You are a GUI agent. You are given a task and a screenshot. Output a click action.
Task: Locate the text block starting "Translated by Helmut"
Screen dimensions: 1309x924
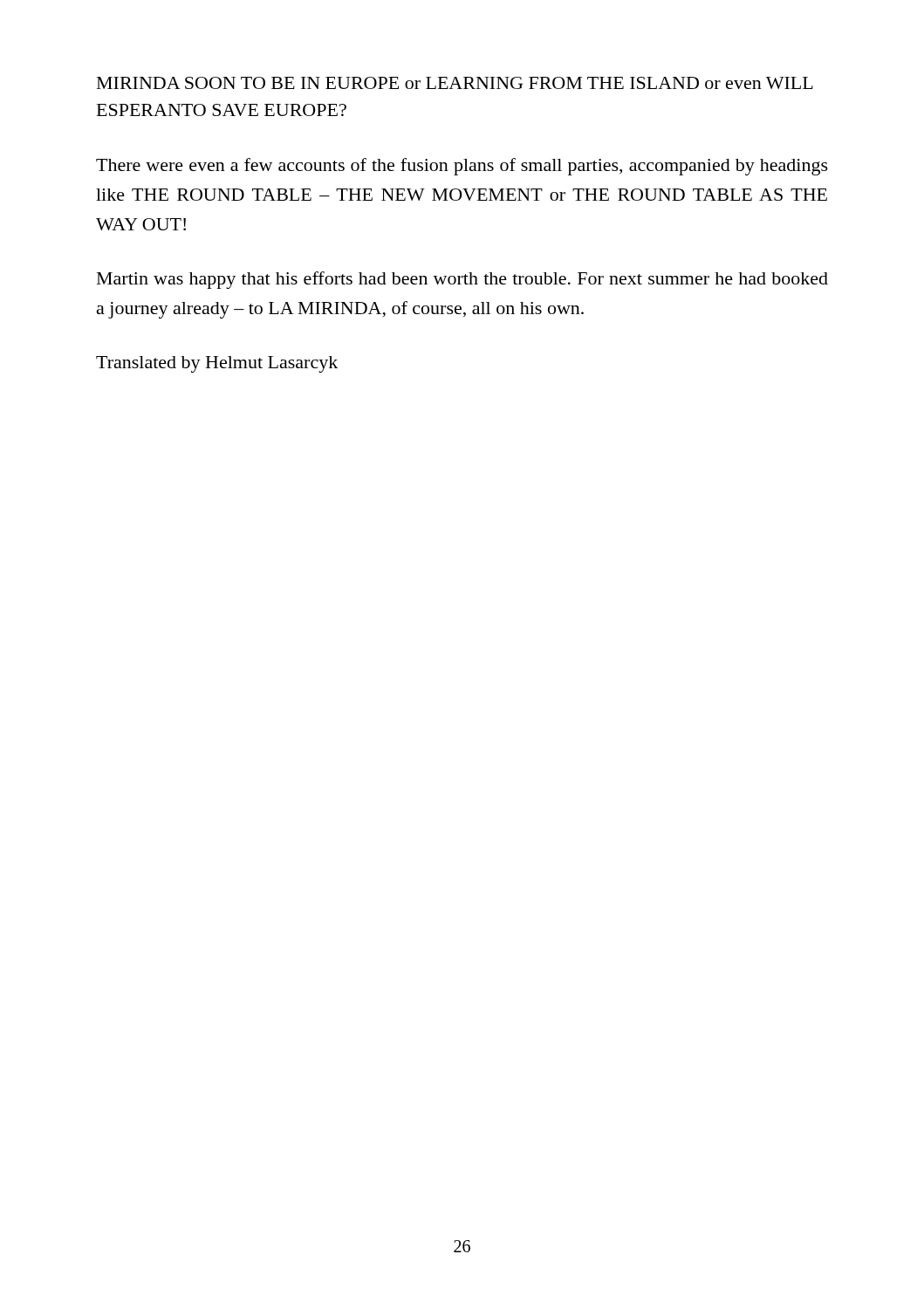click(217, 362)
